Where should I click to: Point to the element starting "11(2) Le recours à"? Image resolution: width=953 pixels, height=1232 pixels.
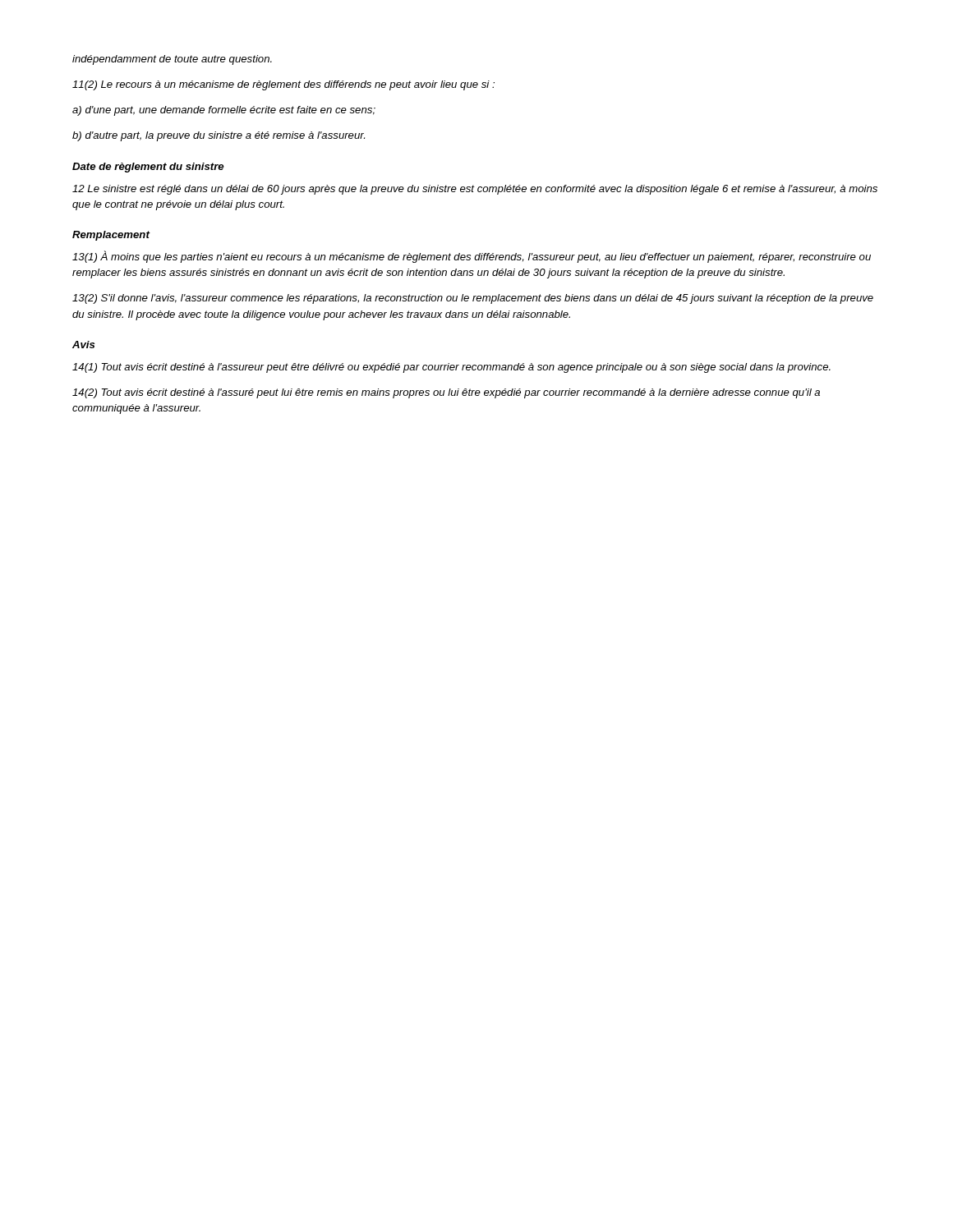(x=284, y=84)
